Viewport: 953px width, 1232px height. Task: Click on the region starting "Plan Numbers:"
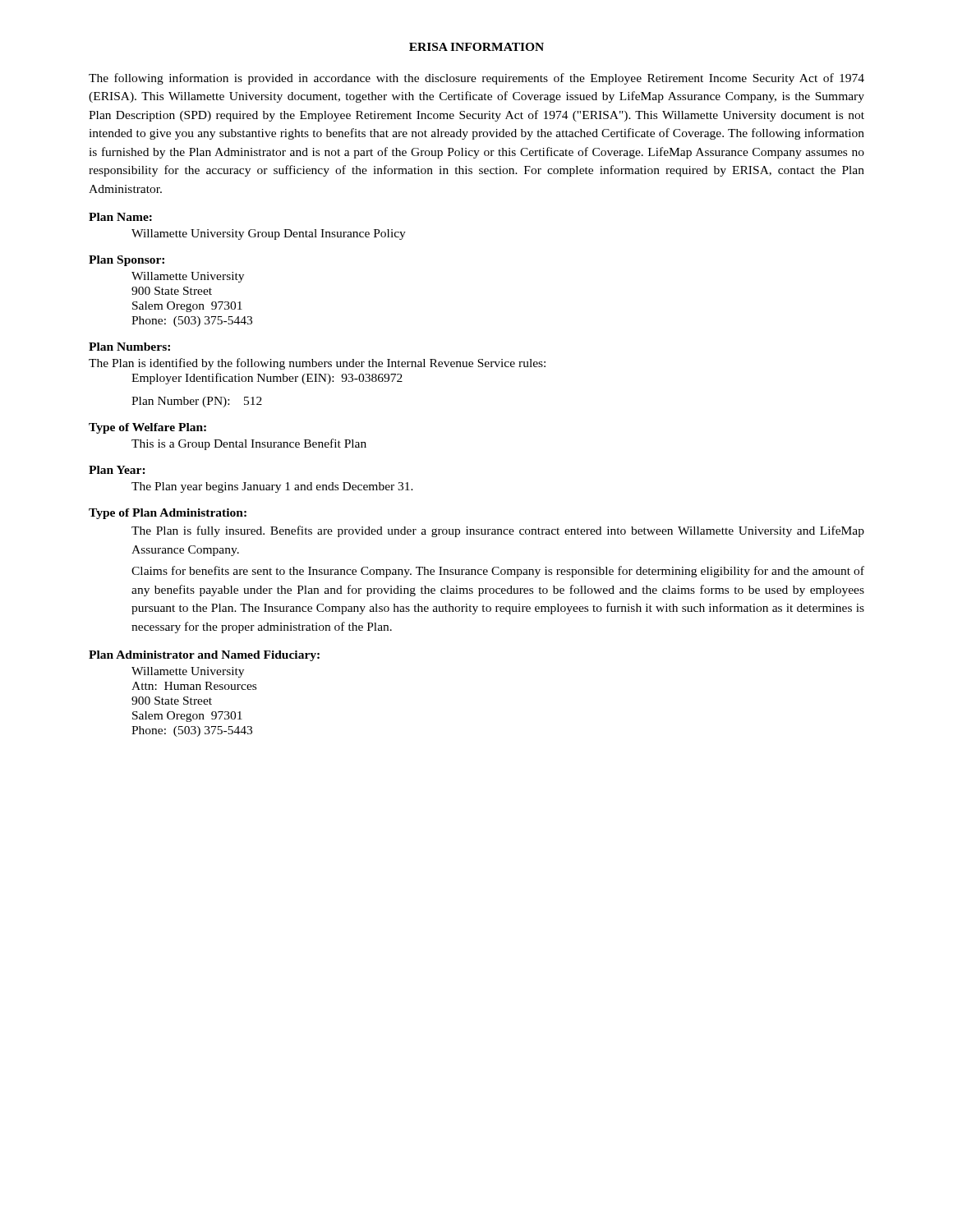tap(130, 346)
